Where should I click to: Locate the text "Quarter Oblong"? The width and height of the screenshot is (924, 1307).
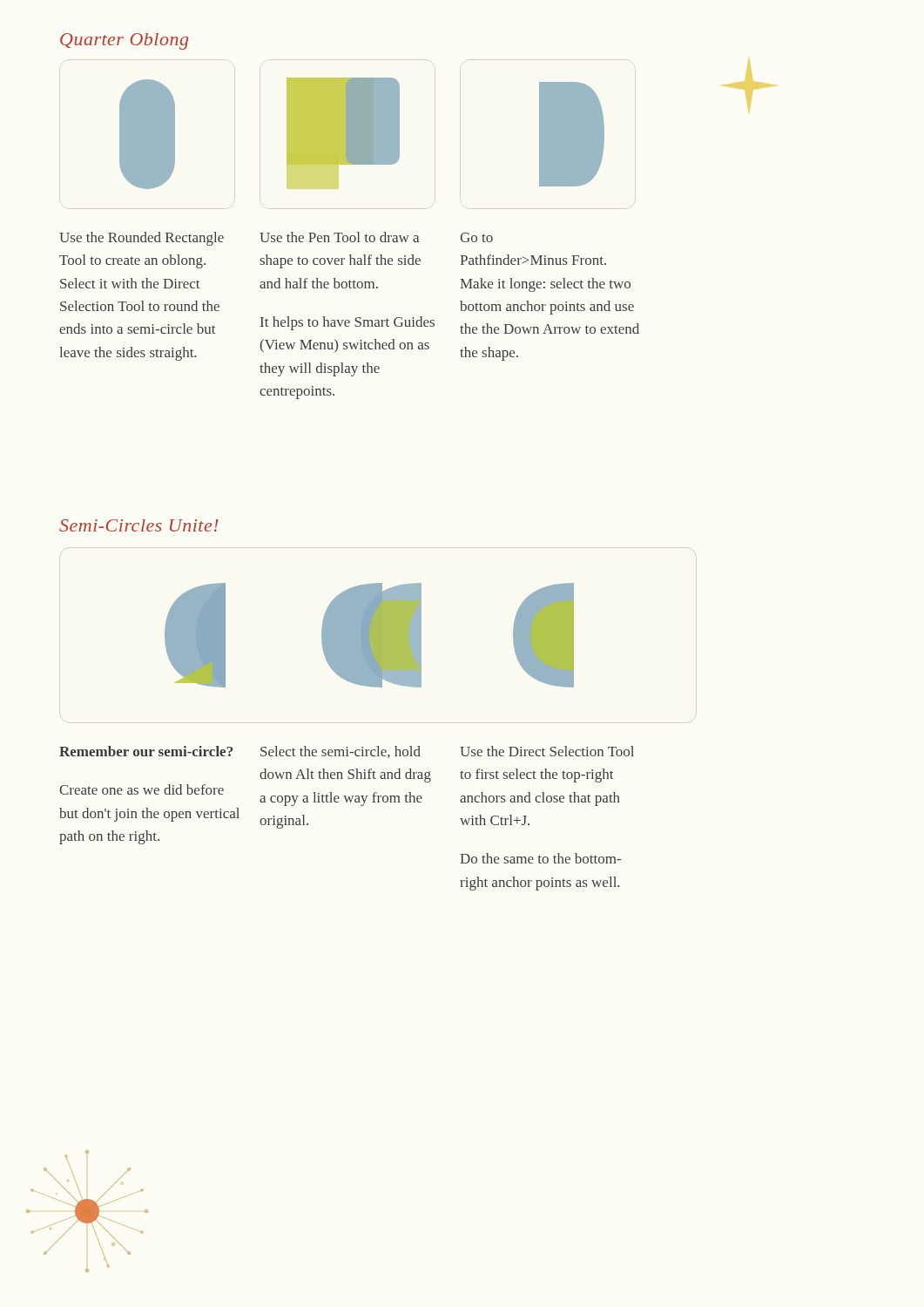124,39
